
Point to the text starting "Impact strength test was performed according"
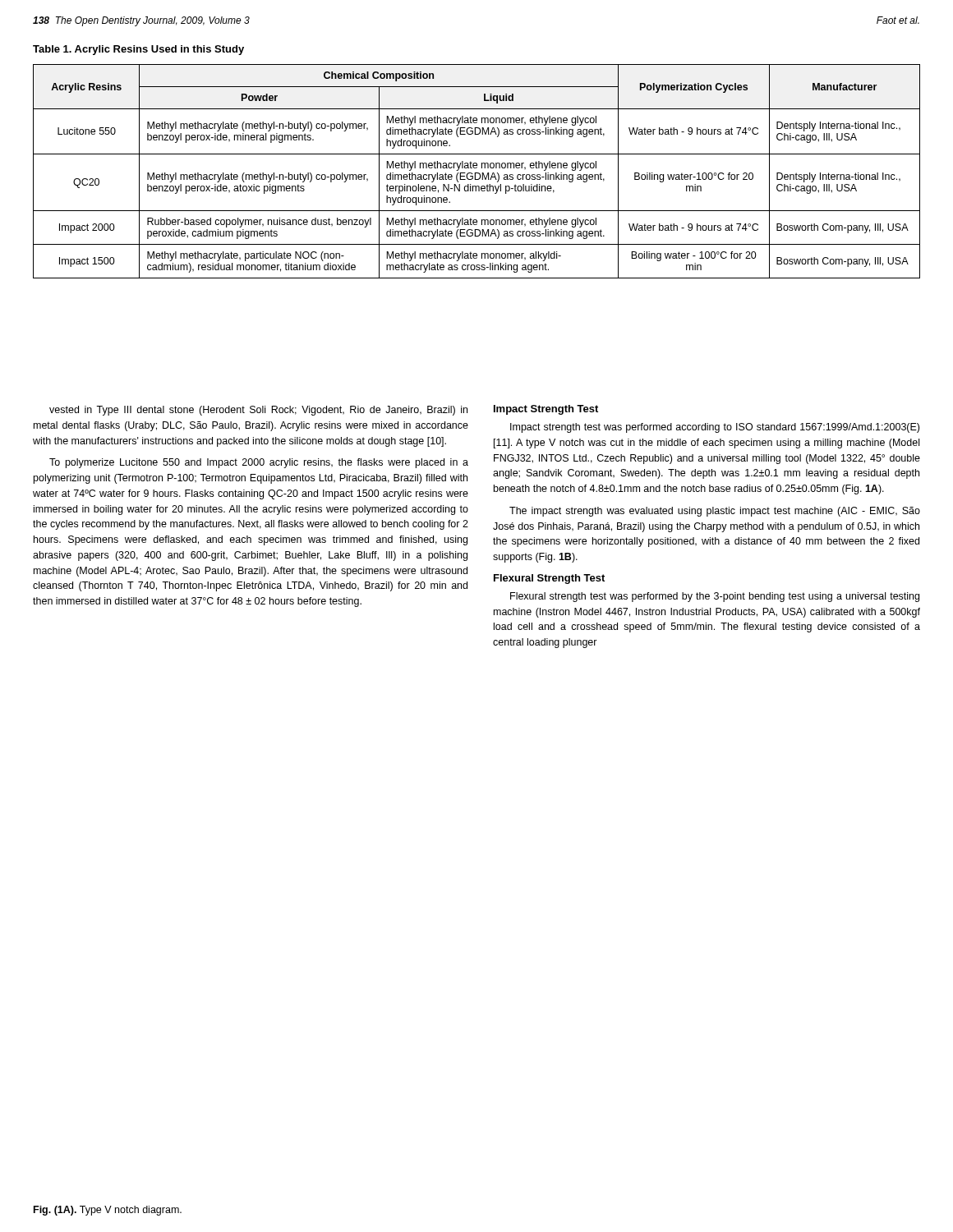707,492
